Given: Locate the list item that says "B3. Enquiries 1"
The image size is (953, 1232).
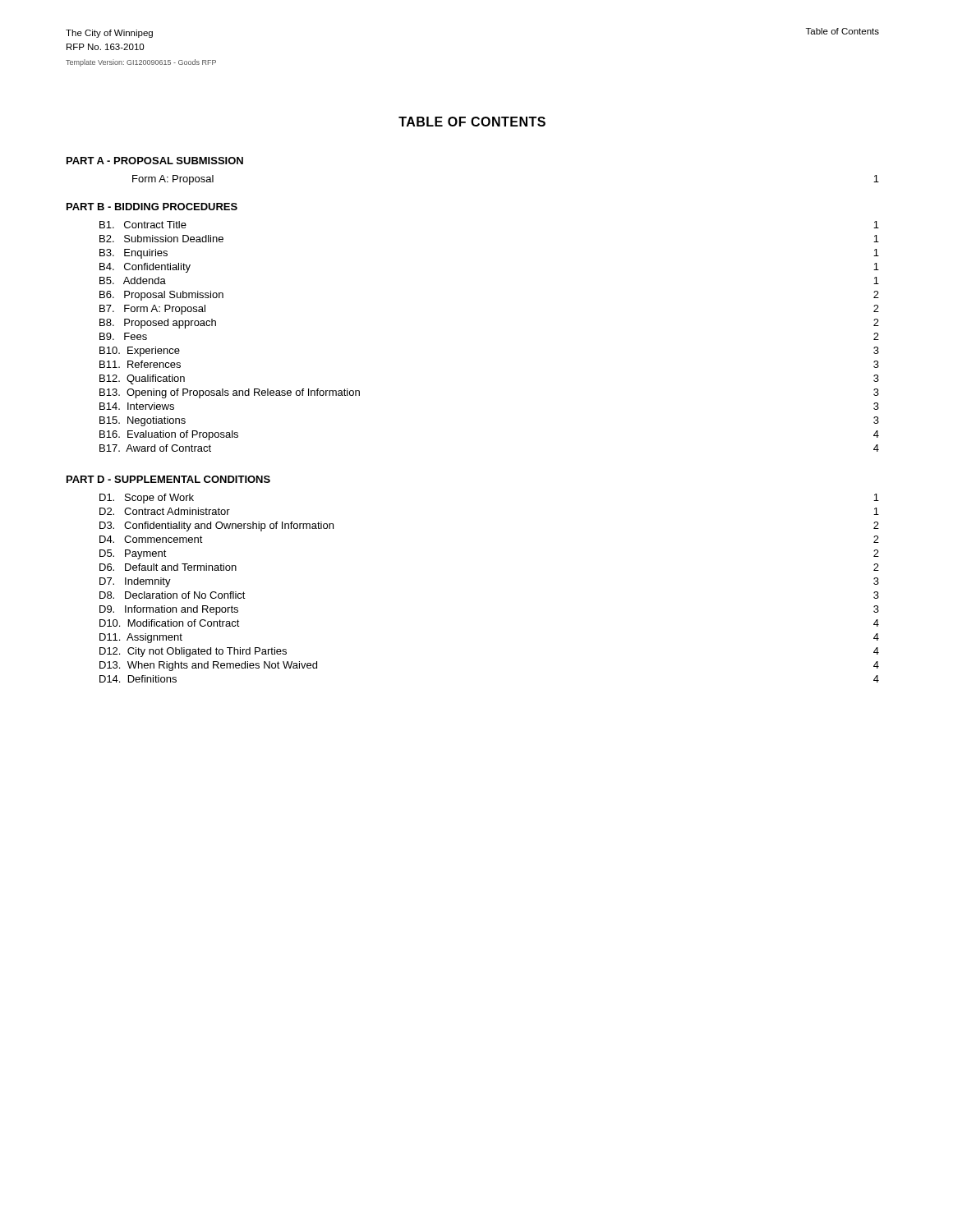Looking at the screenshot, I should click(x=135, y=253).
